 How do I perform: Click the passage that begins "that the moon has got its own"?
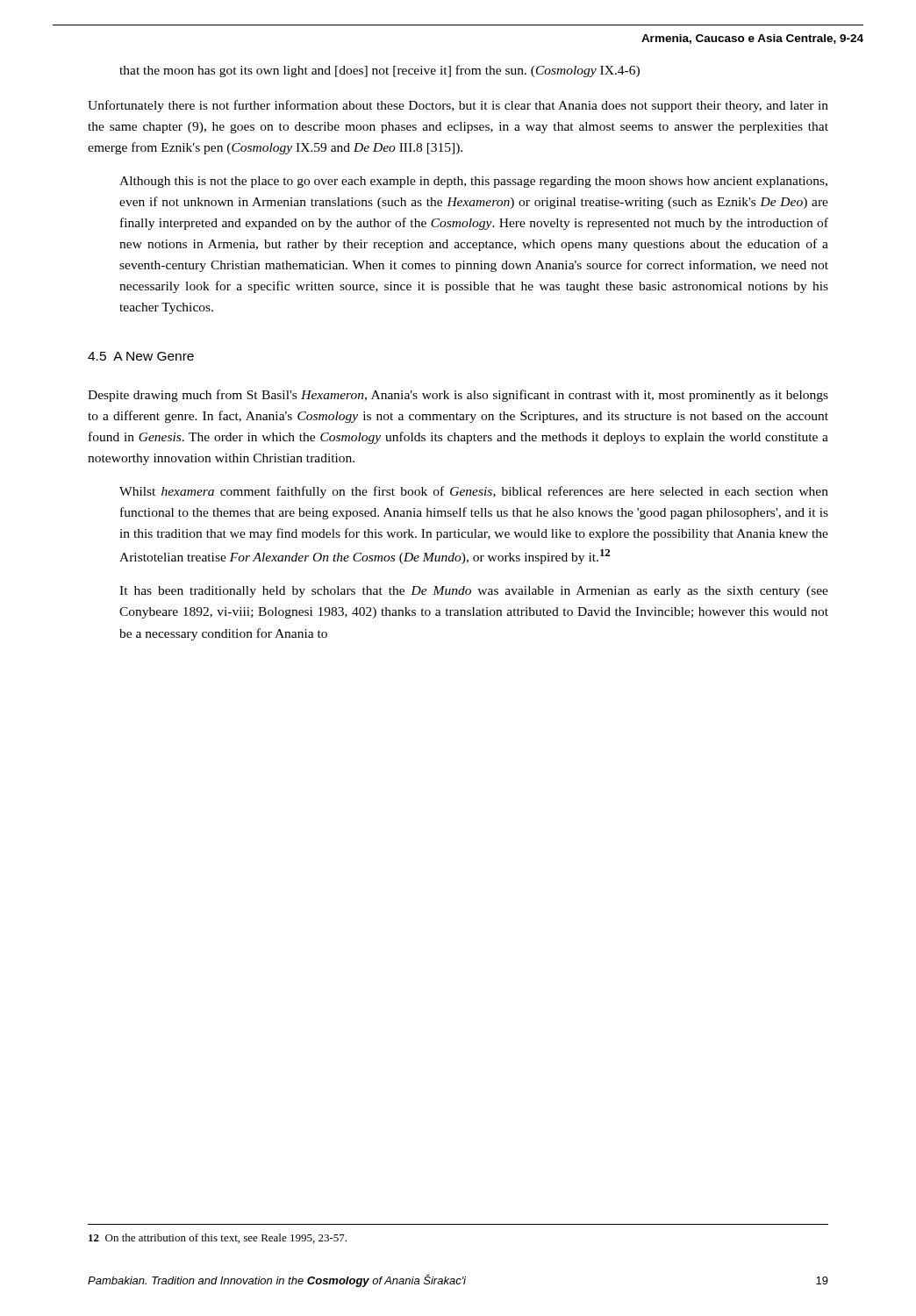click(380, 70)
